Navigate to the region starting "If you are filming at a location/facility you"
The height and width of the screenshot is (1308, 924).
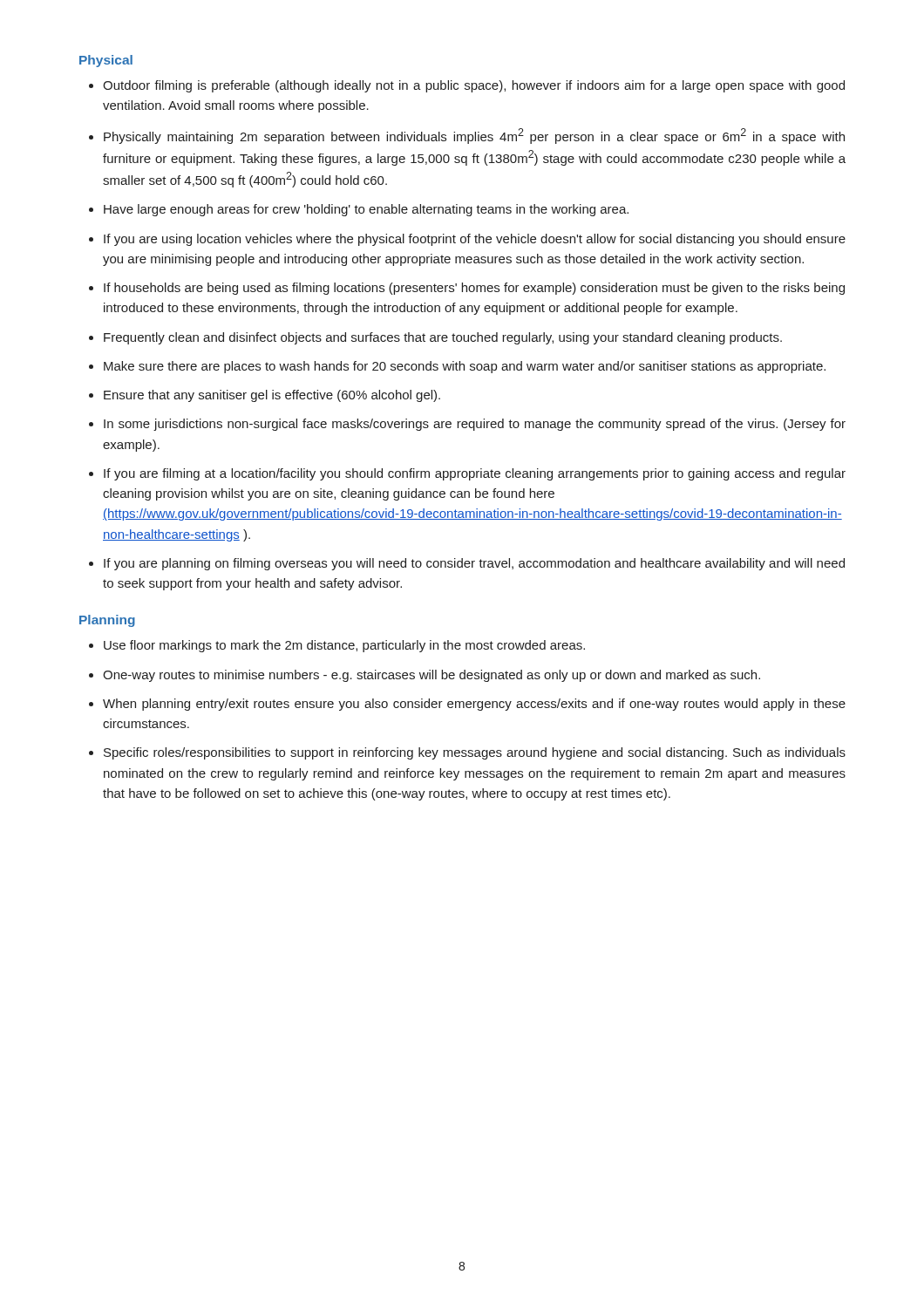[474, 503]
